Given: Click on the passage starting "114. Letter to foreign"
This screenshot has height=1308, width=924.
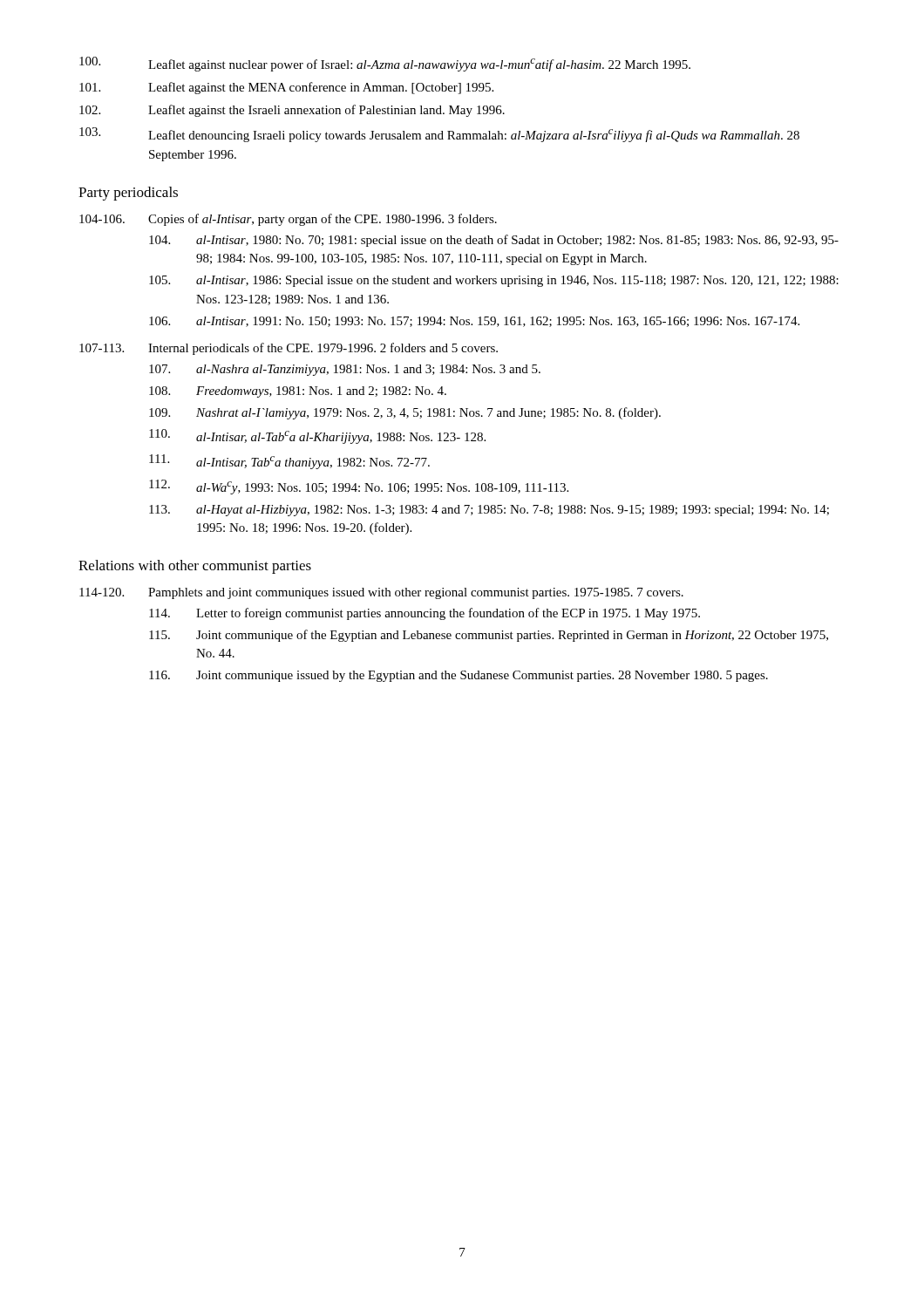Looking at the screenshot, I should coord(497,614).
